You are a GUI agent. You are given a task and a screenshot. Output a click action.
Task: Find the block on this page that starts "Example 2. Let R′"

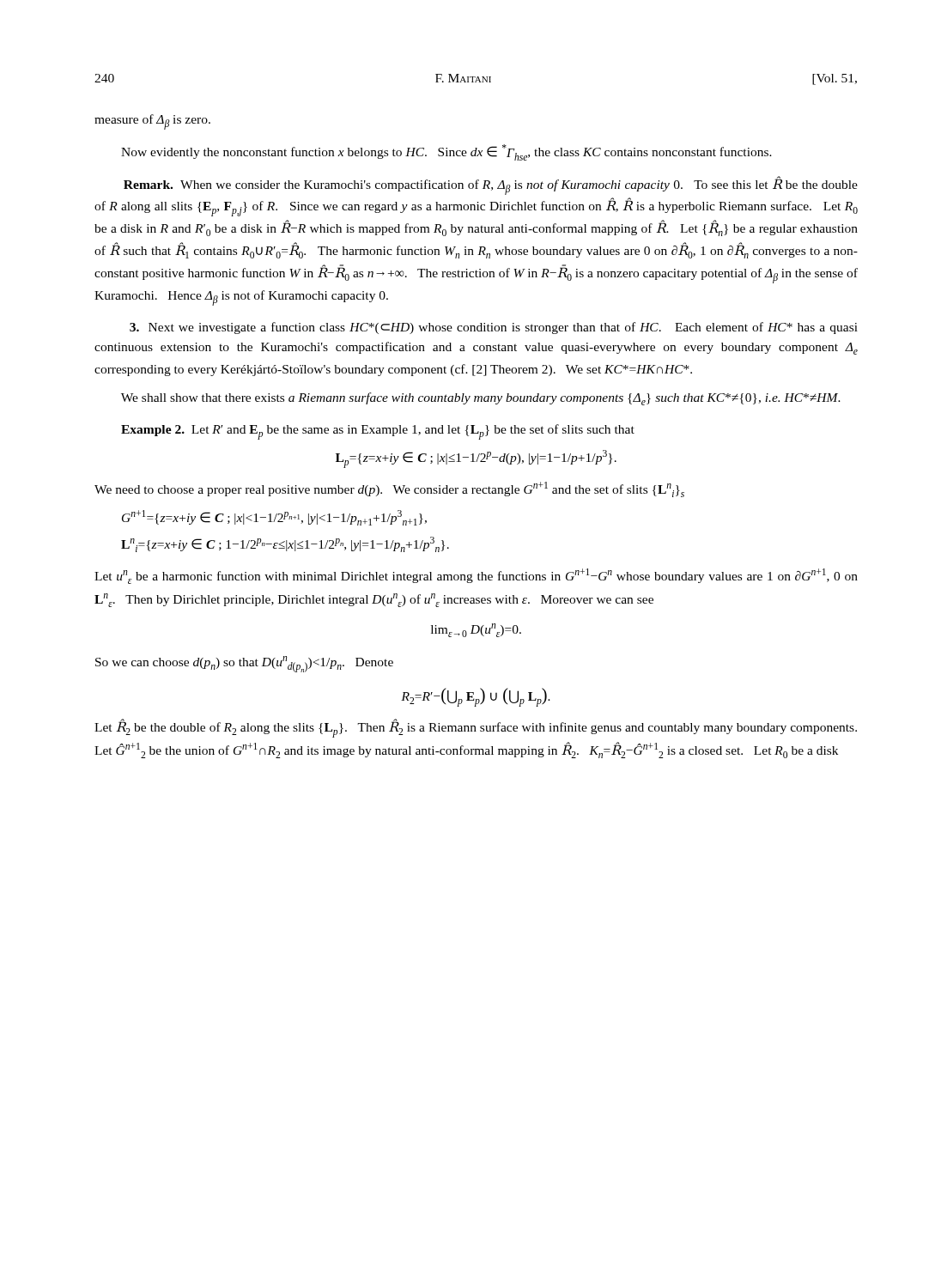(x=364, y=431)
